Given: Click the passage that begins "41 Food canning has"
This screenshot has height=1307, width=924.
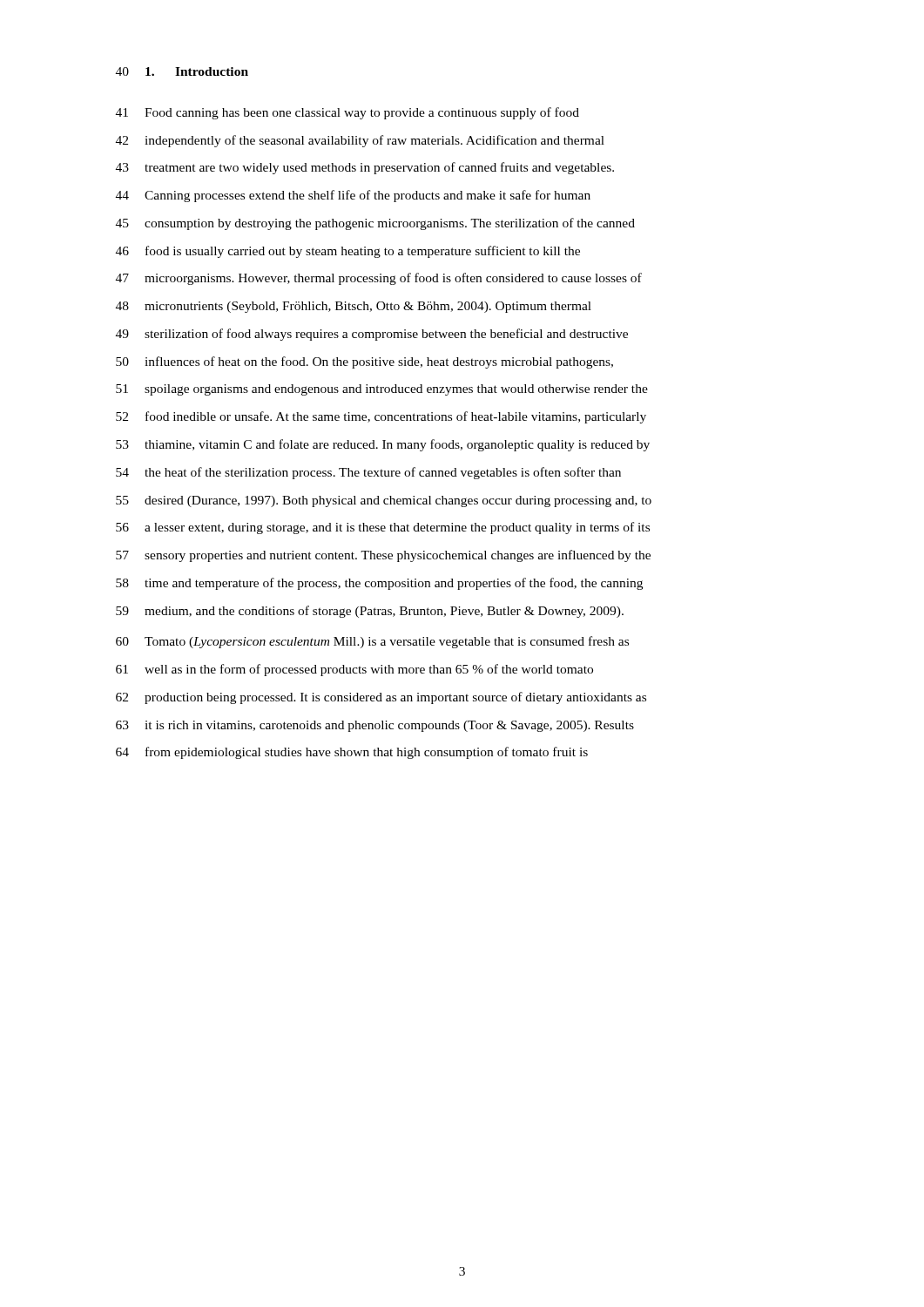Looking at the screenshot, I should tap(471, 361).
